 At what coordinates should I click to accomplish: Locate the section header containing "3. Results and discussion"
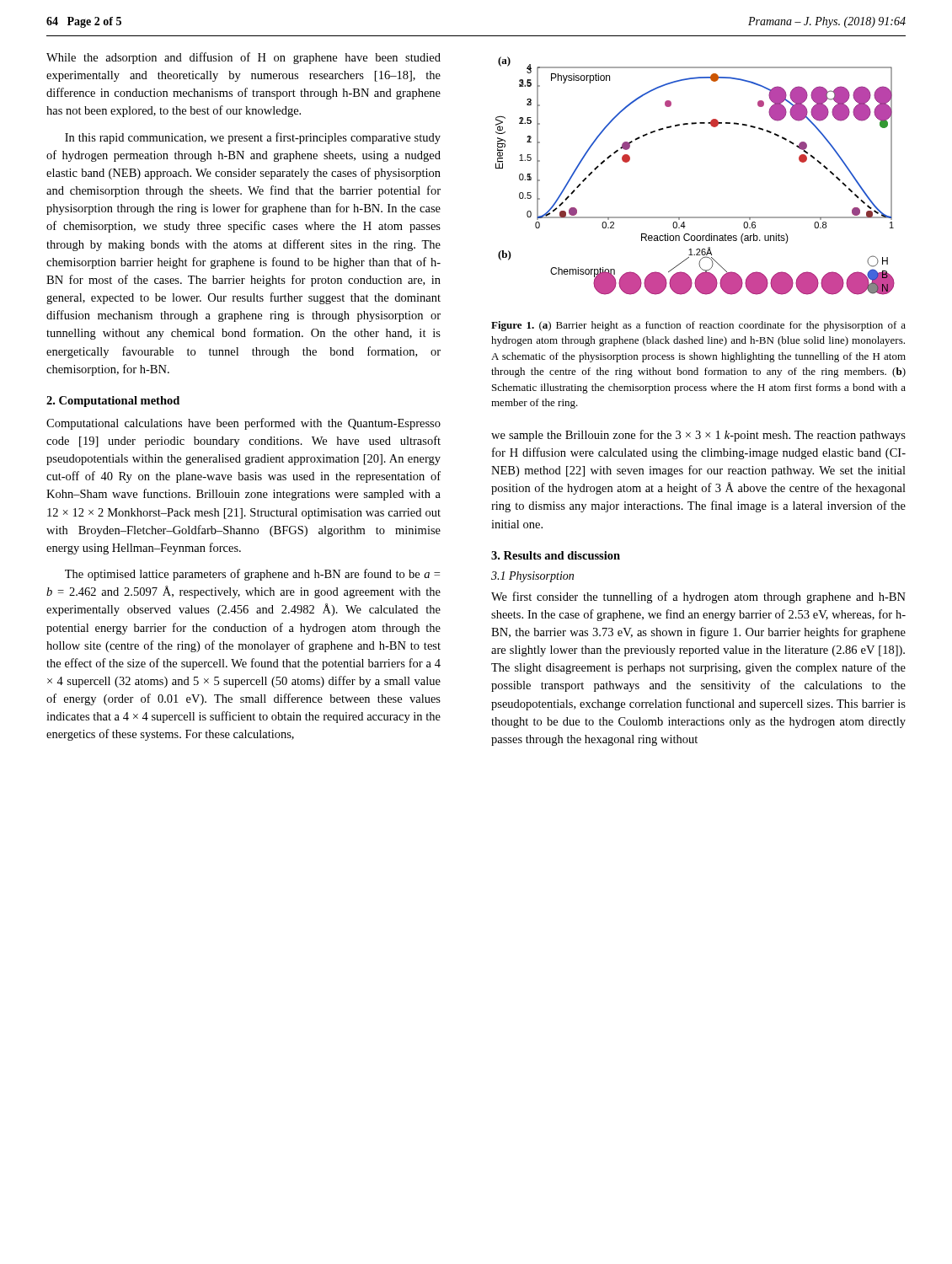556,555
